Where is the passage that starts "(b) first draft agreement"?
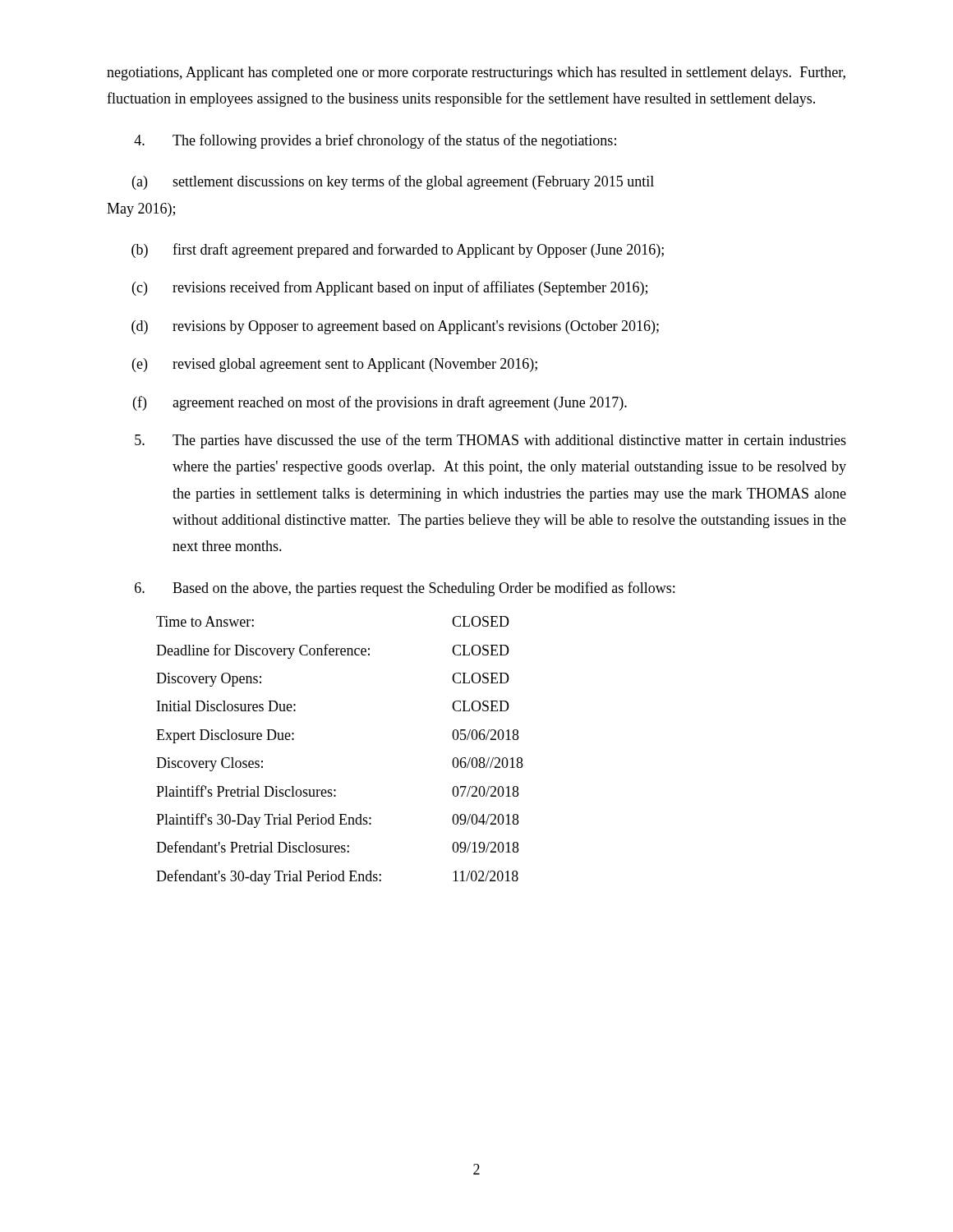Screen dimensions: 1232x953 pyautogui.click(x=476, y=250)
